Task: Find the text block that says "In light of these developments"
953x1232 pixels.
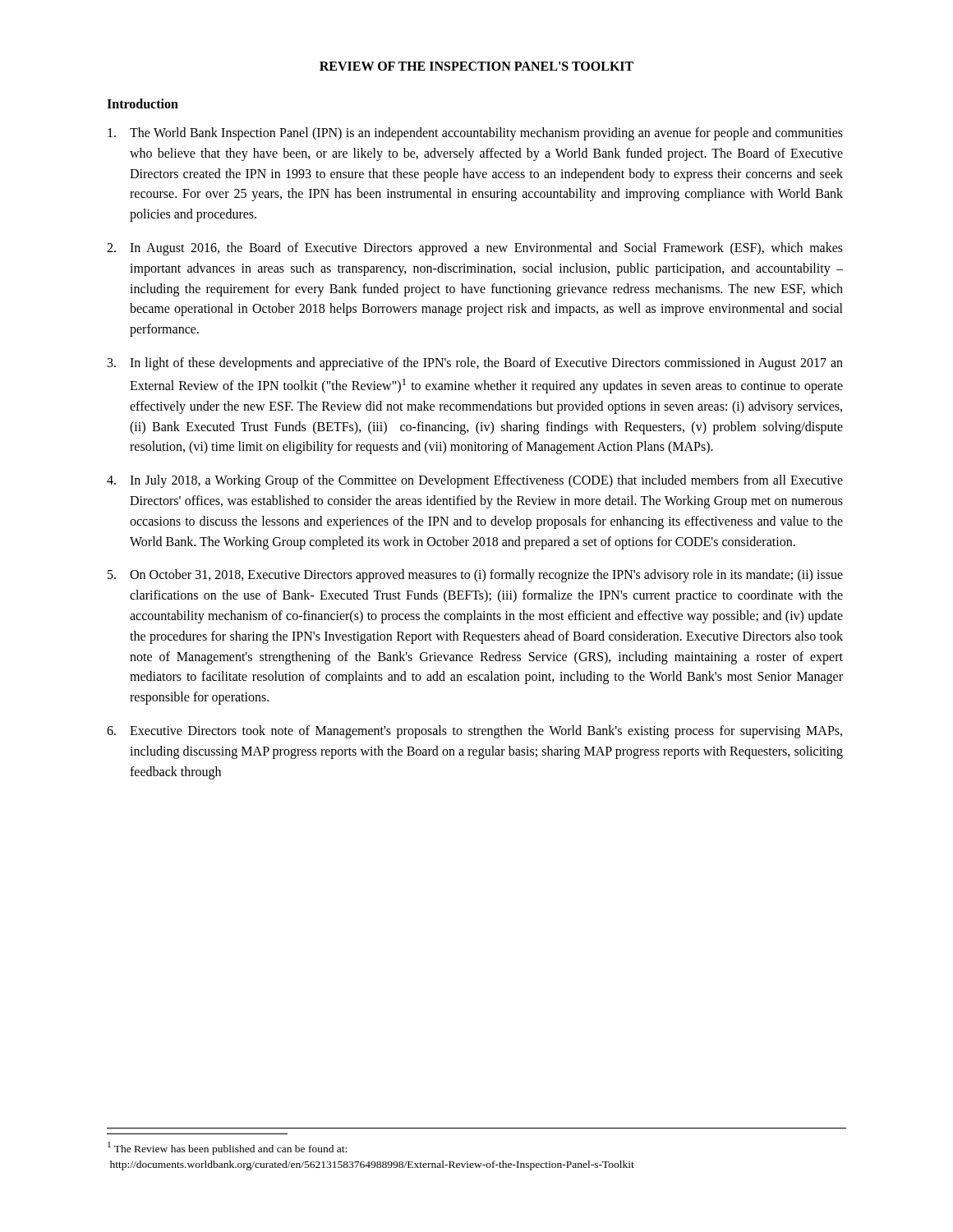Action: pyautogui.click(x=475, y=405)
